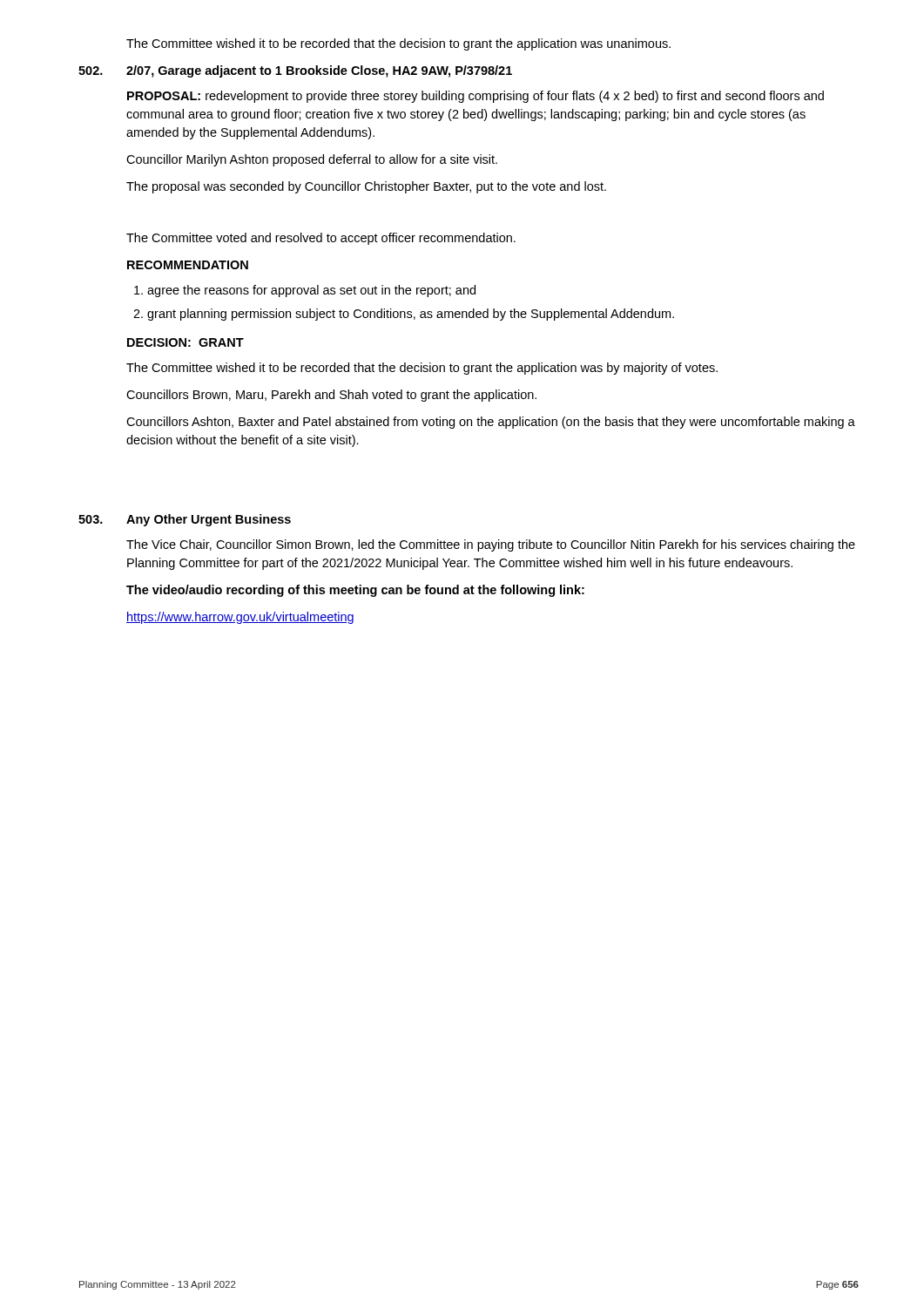Select the region starting "Councillor Marilyn Ashton proposed"

pyautogui.click(x=492, y=160)
